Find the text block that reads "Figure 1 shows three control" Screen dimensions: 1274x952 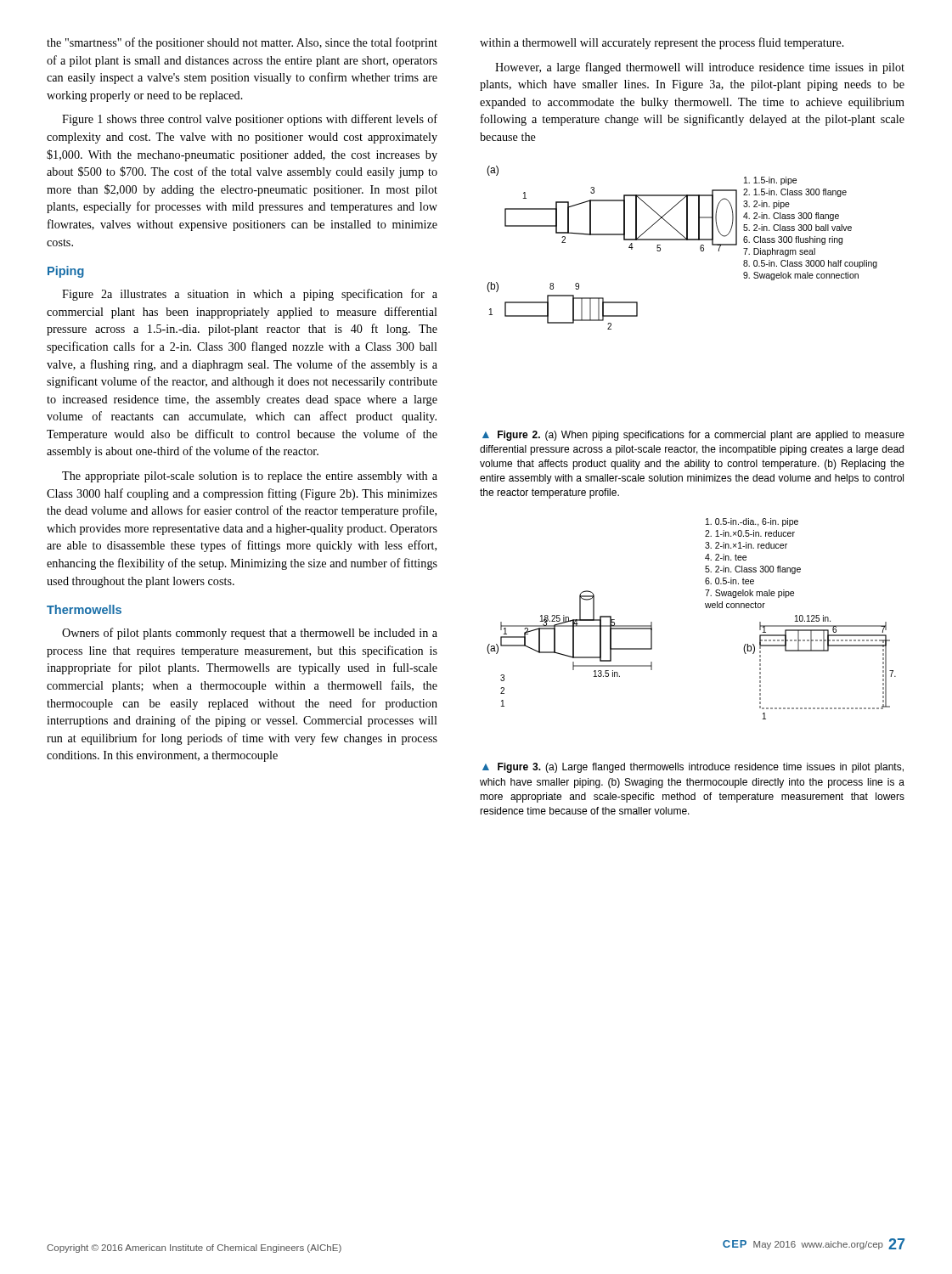pos(242,181)
